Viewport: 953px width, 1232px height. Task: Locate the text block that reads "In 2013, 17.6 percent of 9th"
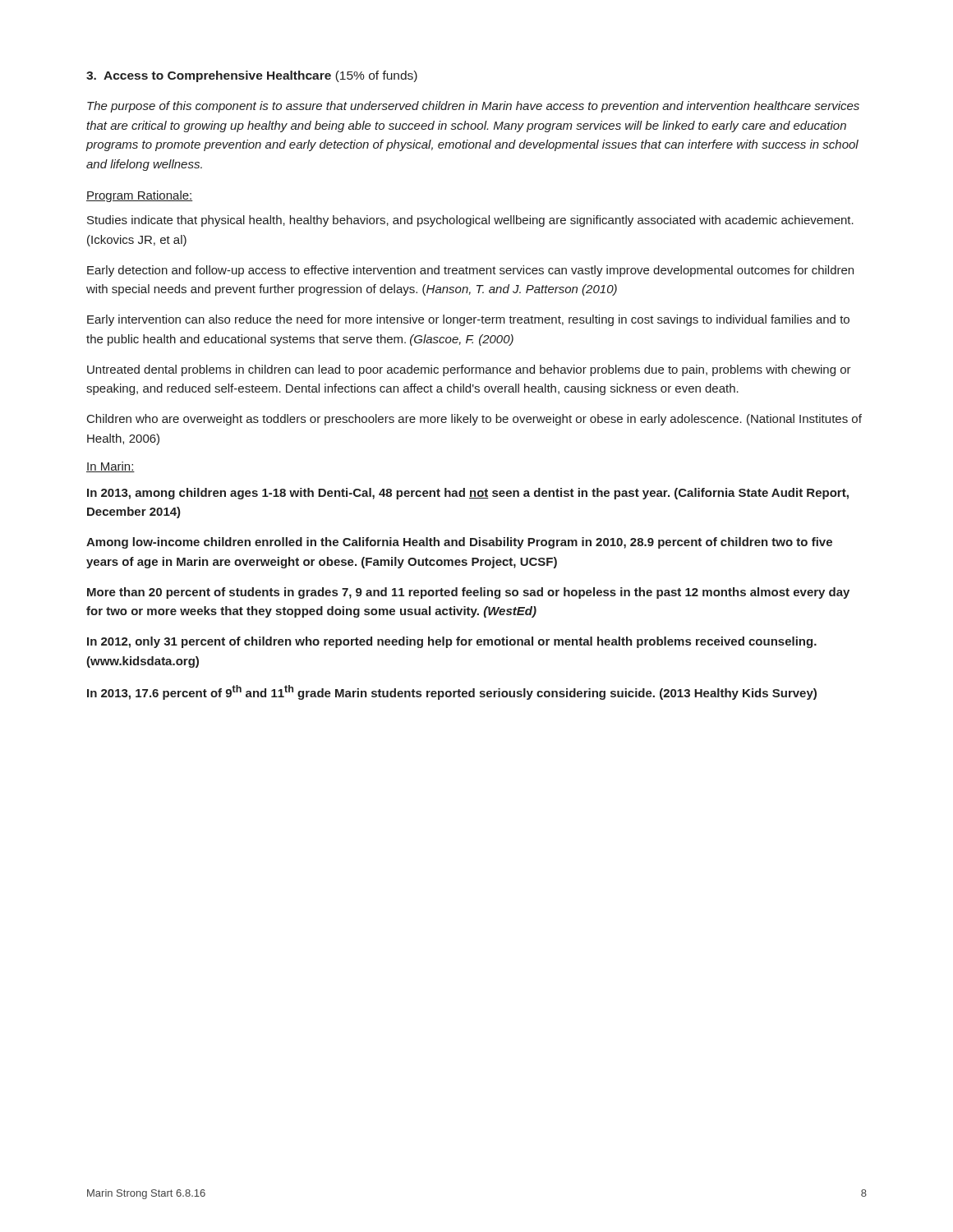pos(452,692)
